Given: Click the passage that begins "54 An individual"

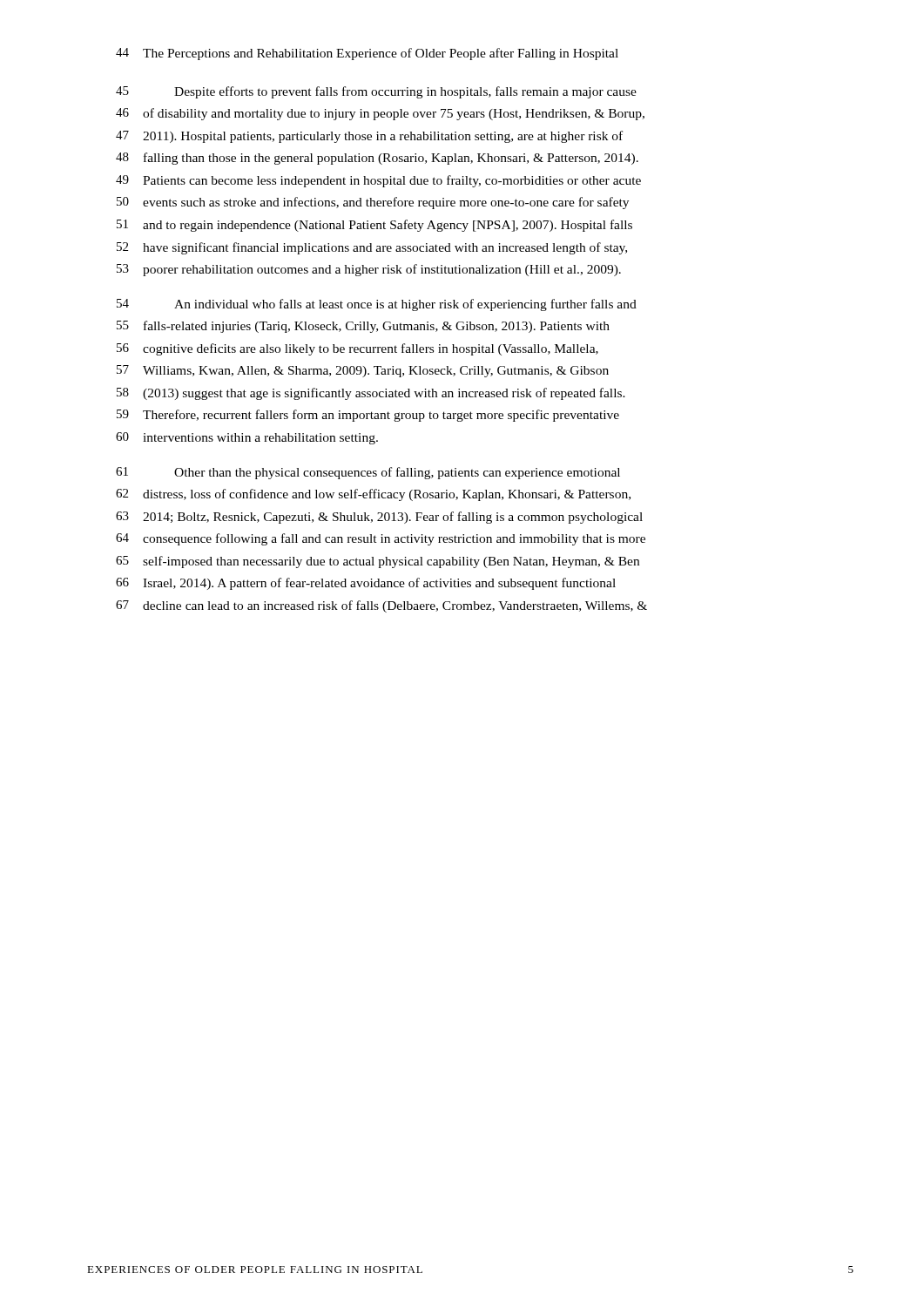Looking at the screenshot, I should click(471, 370).
